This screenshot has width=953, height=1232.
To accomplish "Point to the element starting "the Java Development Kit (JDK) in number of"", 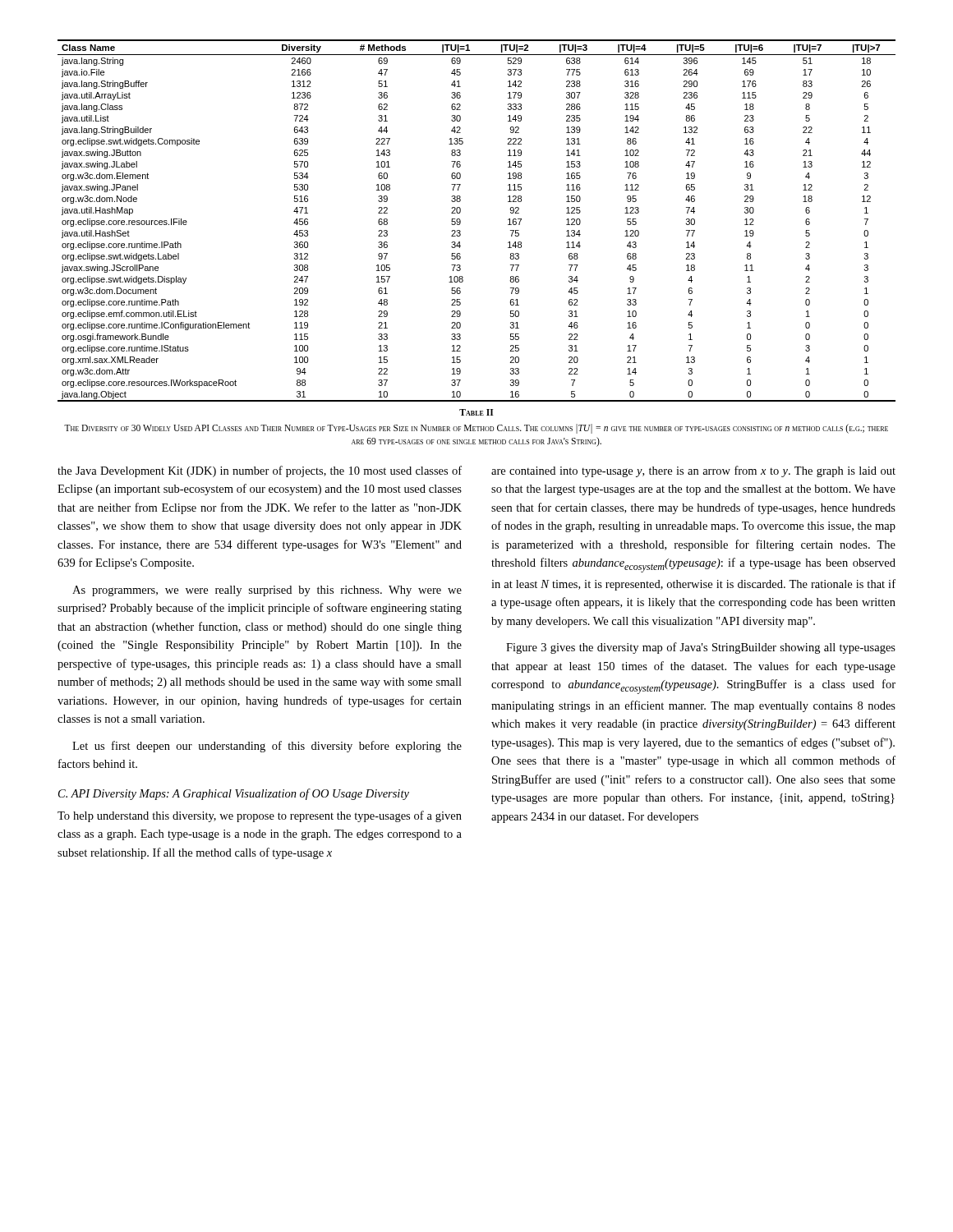I will pos(260,617).
